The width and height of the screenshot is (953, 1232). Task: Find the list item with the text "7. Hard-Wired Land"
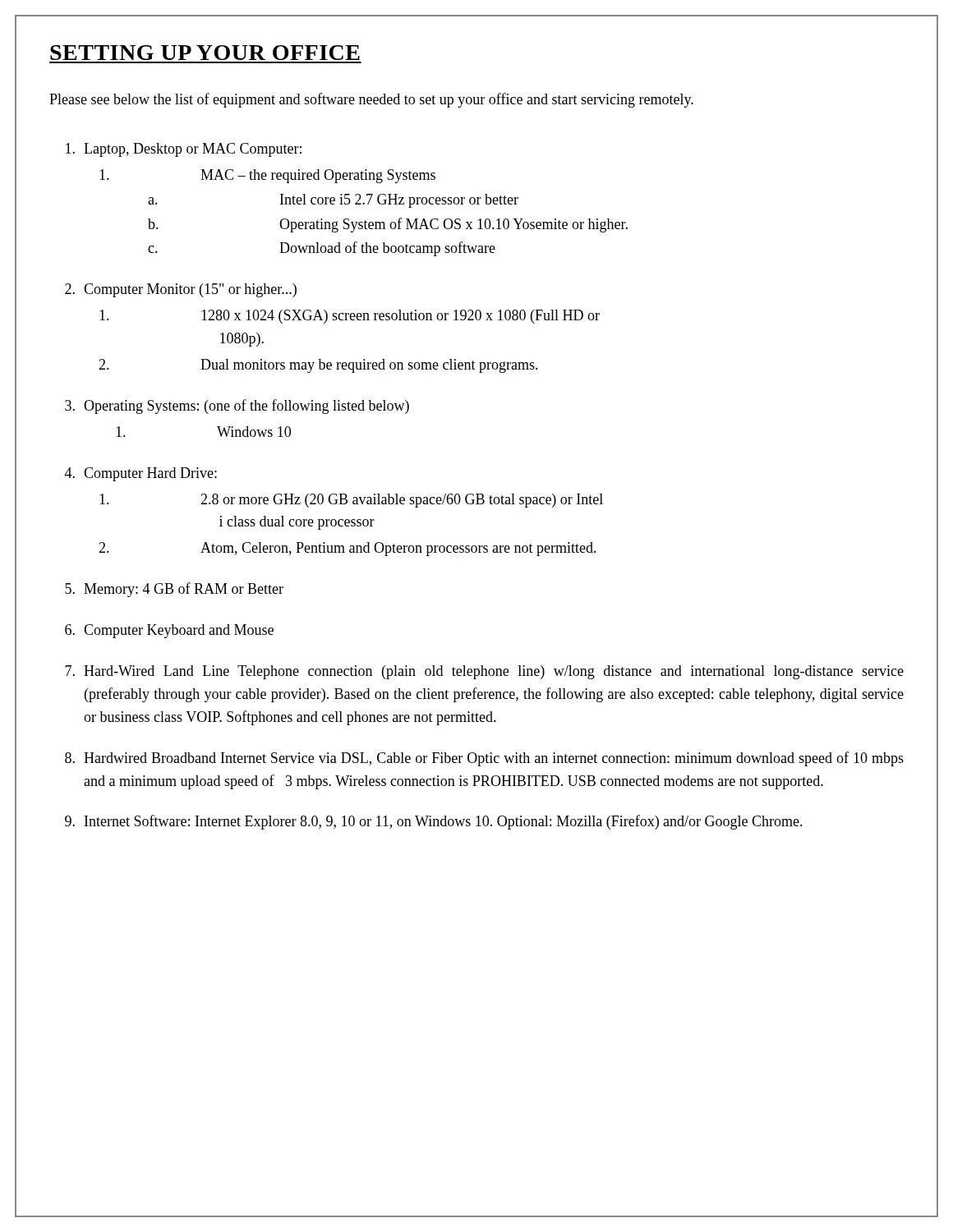pos(476,695)
